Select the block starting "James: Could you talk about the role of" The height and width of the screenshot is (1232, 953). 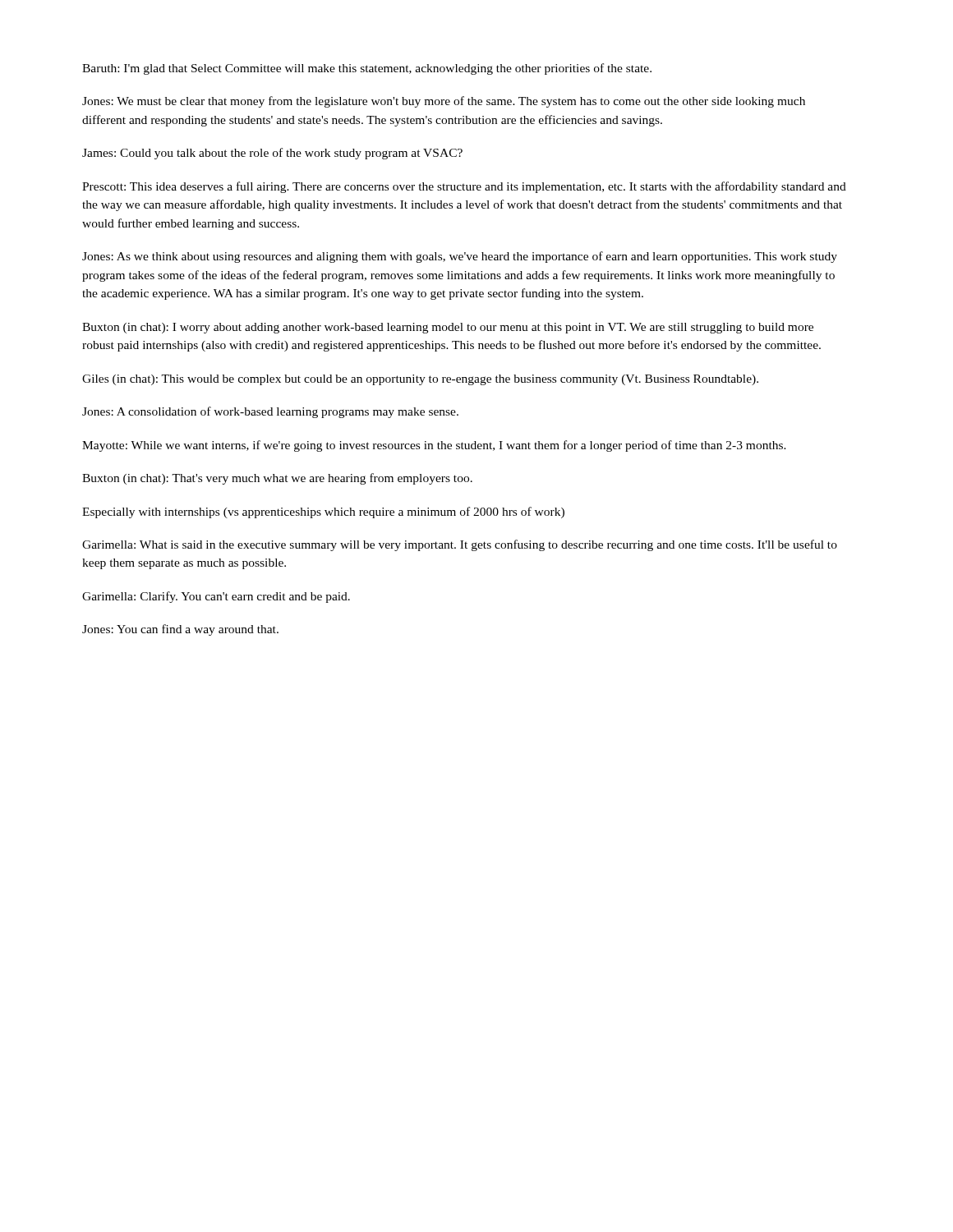[x=273, y=153]
